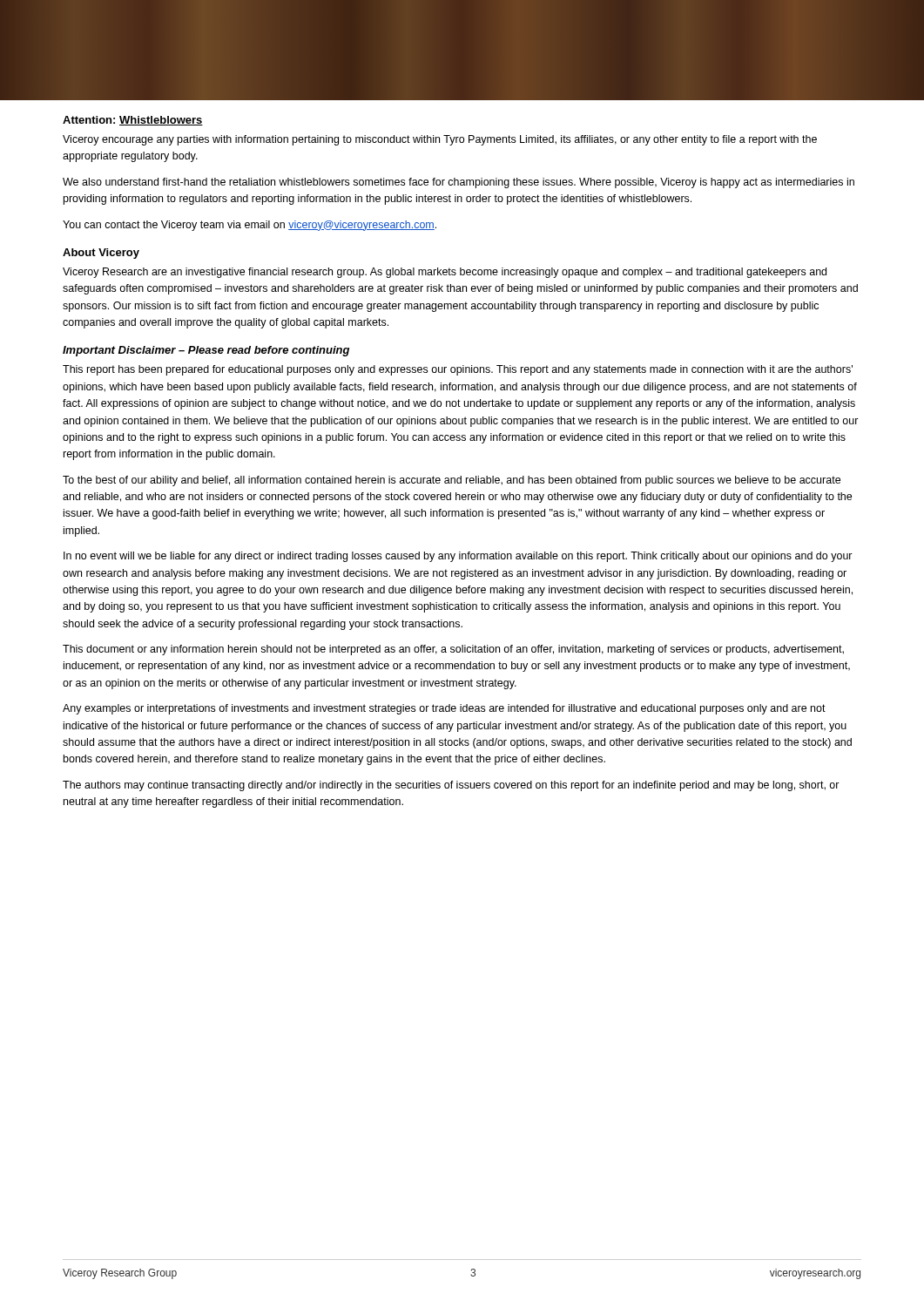
Task: Click on the text block that says "Any examples or"
Action: [458, 734]
